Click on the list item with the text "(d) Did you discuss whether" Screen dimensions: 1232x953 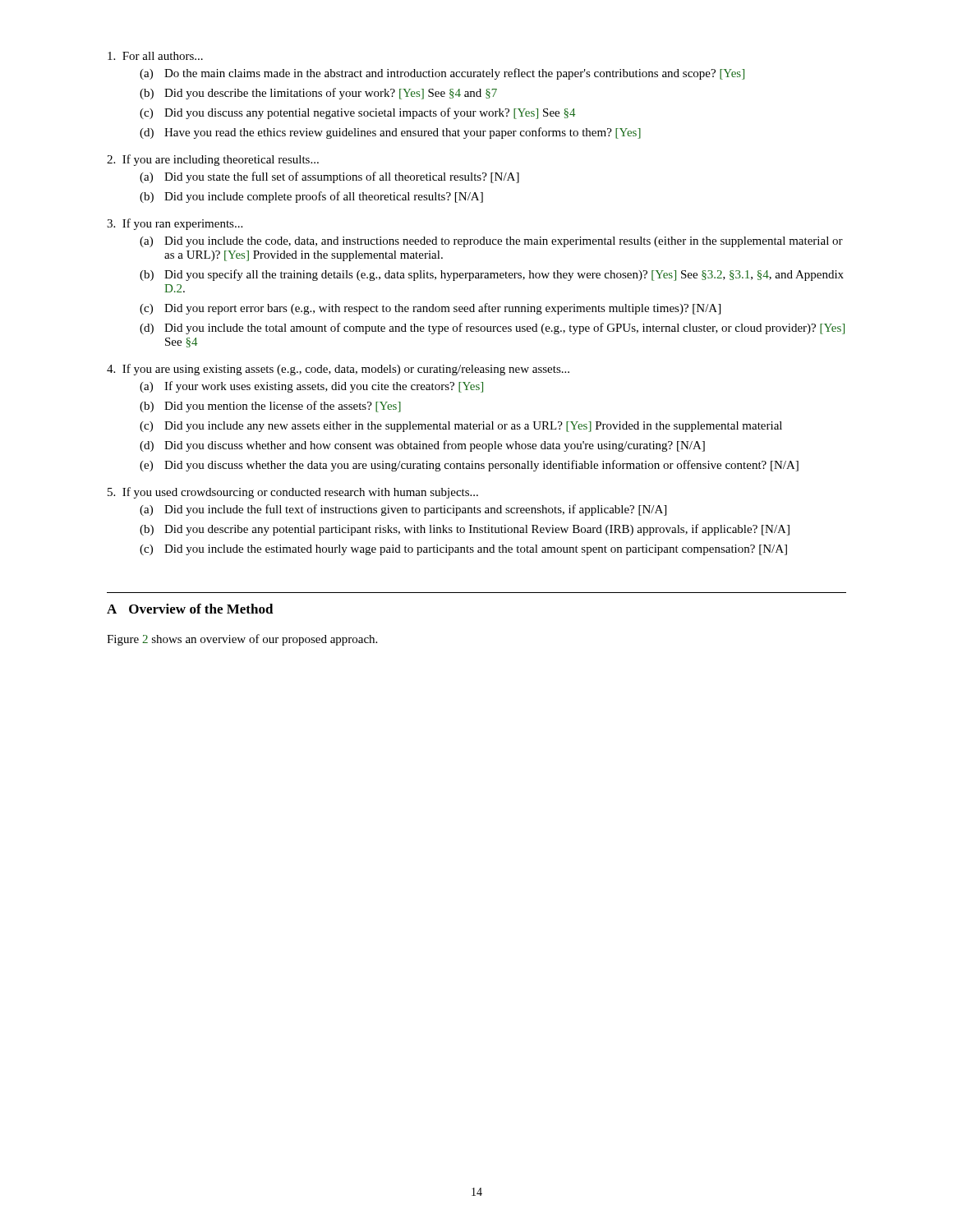click(x=423, y=446)
